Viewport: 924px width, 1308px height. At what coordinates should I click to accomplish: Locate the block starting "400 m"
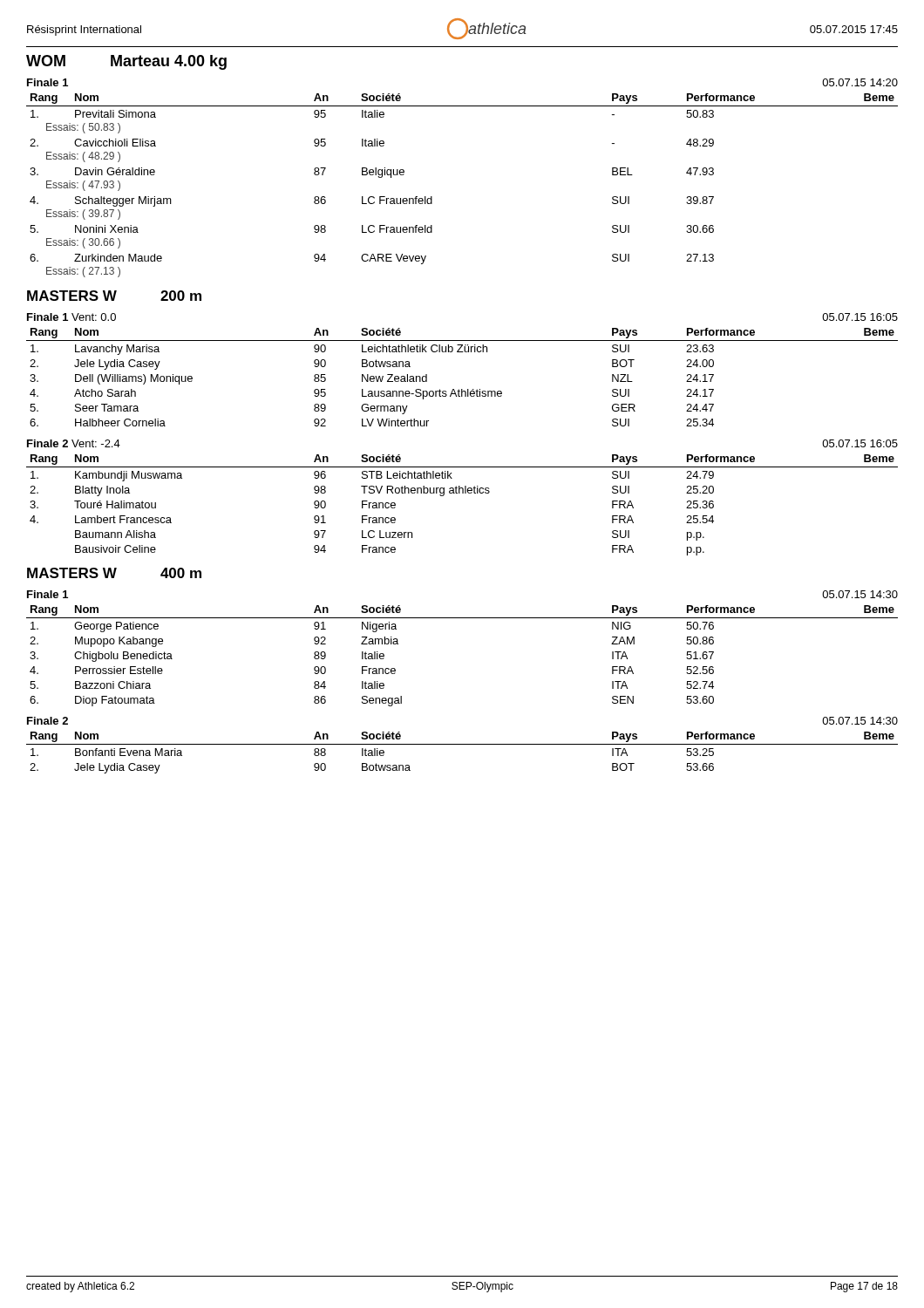pyautogui.click(x=181, y=573)
